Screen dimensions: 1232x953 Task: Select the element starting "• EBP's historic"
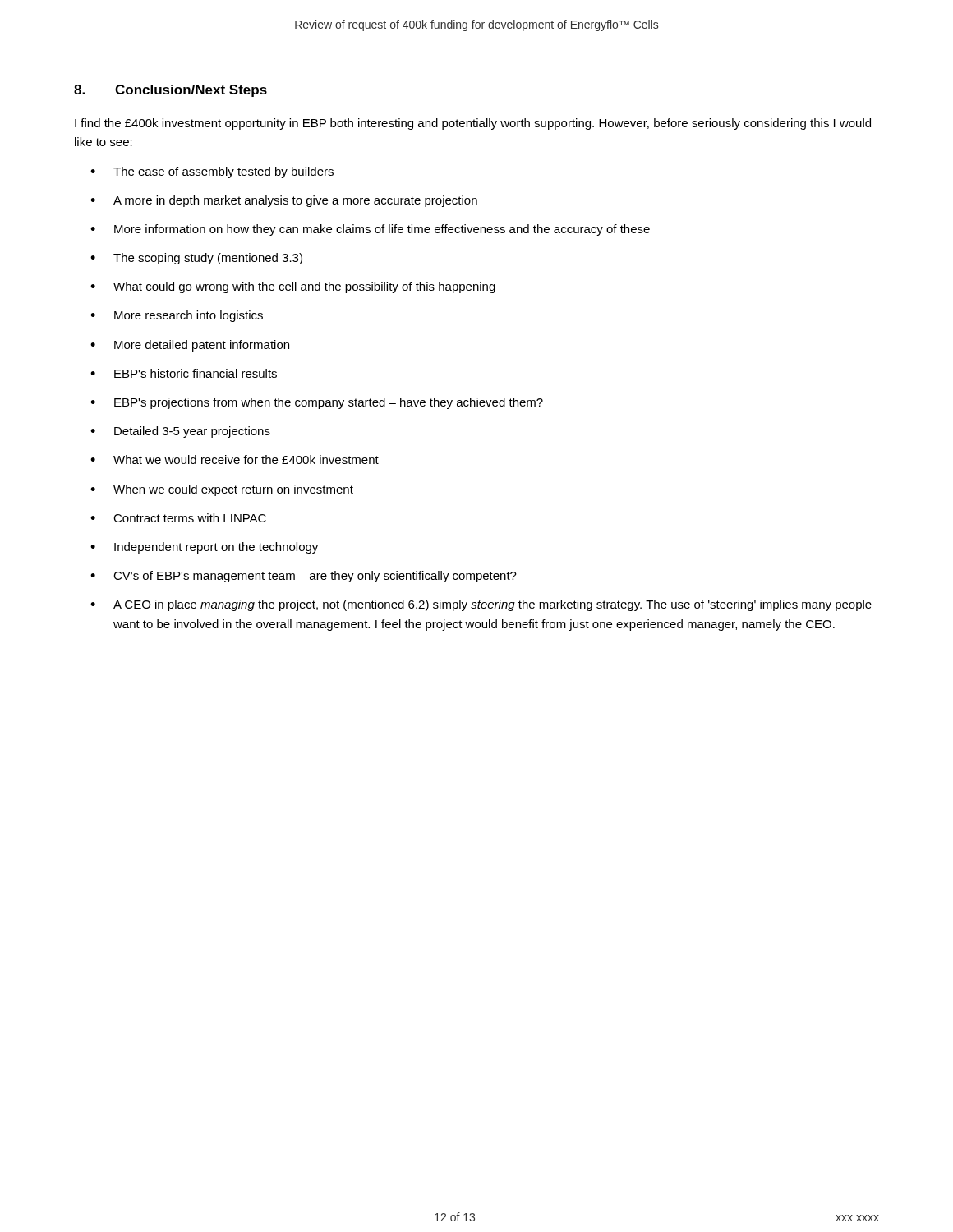tap(184, 373)
